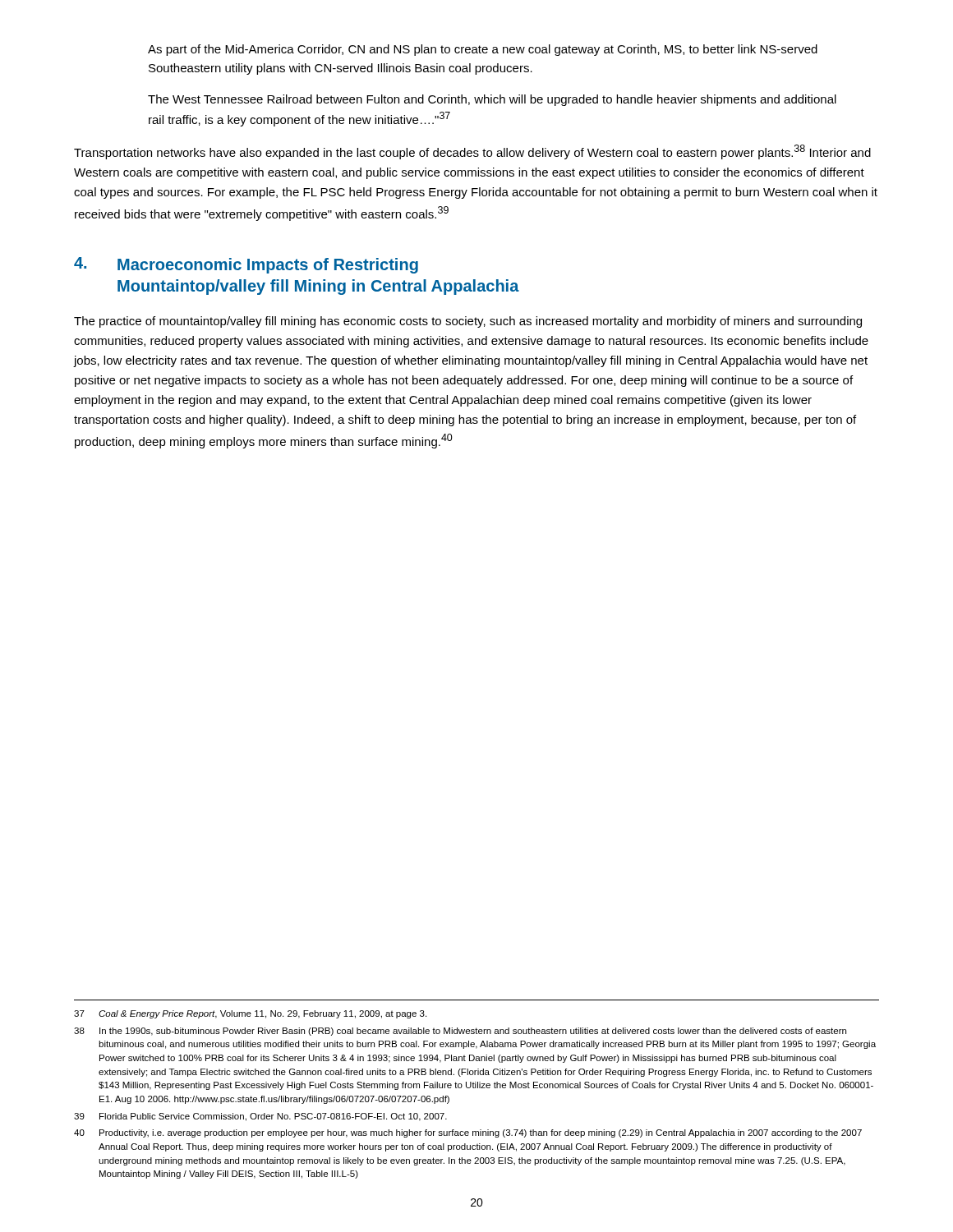Click the passage that begins "38 In the 1990s, sub-bituminous Powder River"
This screenshot has width=953, height=1232.
(476, 1065)
